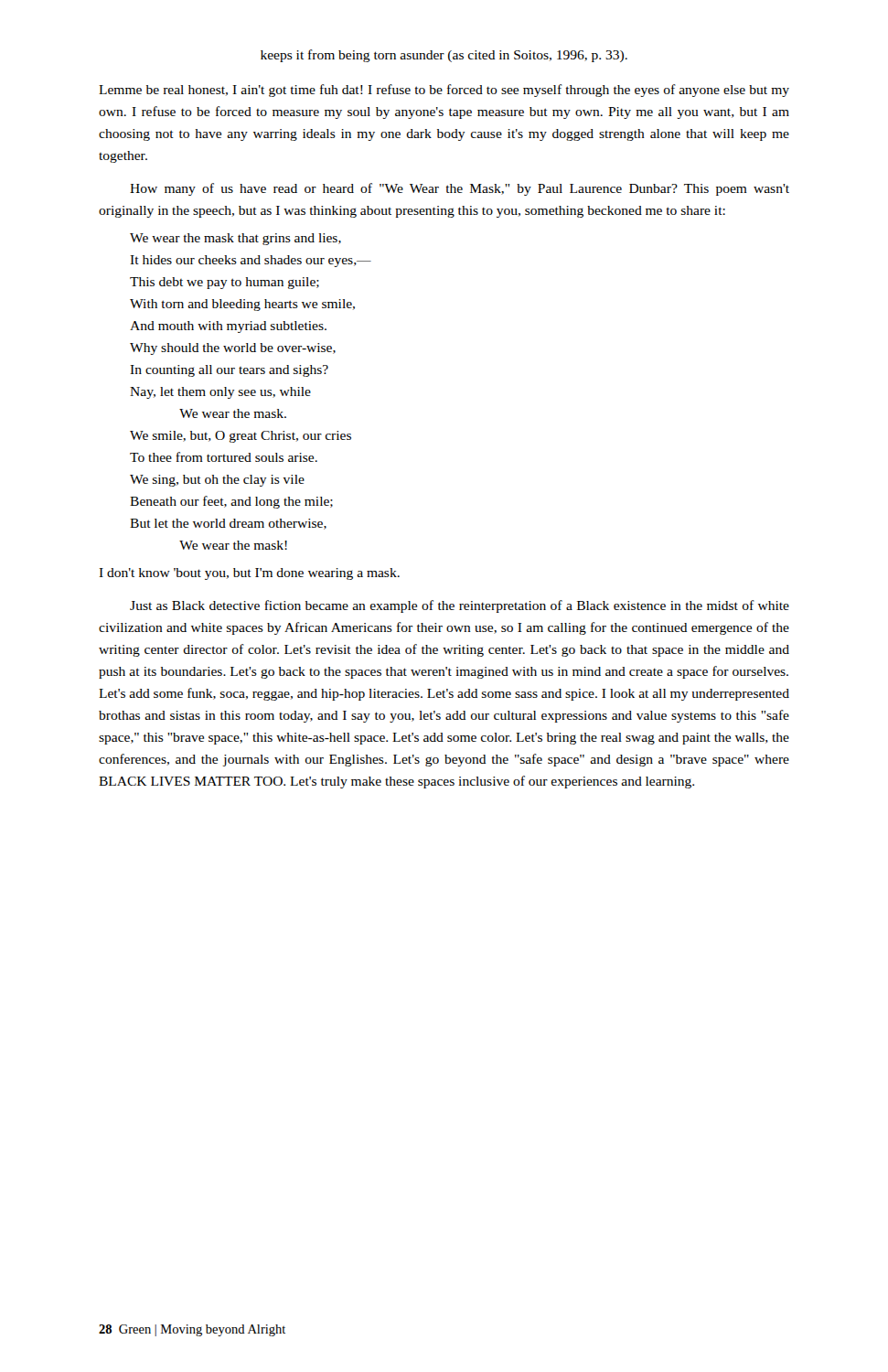Point to the element starting "Just as Black detective"

444,693
